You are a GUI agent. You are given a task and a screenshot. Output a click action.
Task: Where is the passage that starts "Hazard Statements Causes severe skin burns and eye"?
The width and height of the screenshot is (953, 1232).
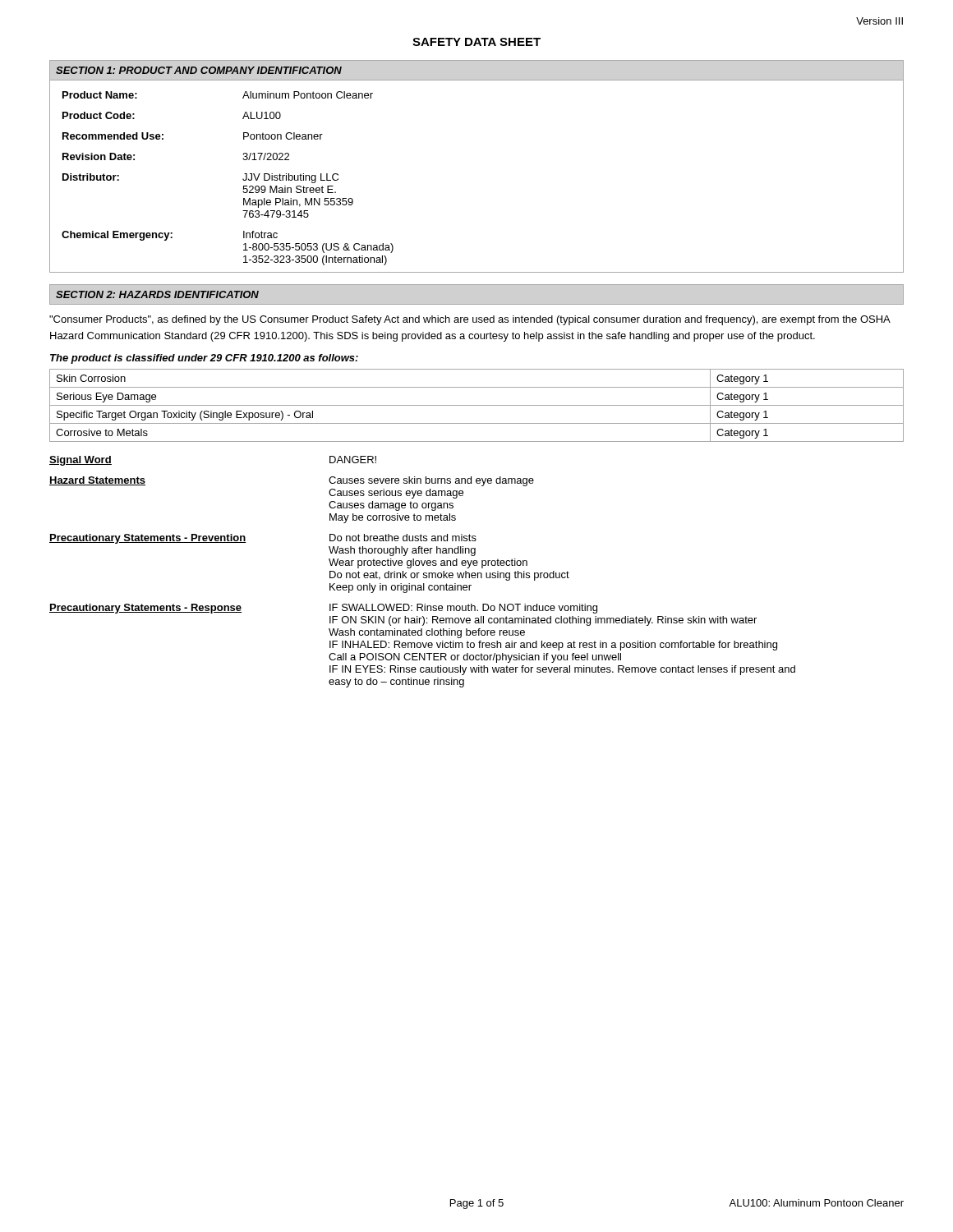[x=97, y=481]
